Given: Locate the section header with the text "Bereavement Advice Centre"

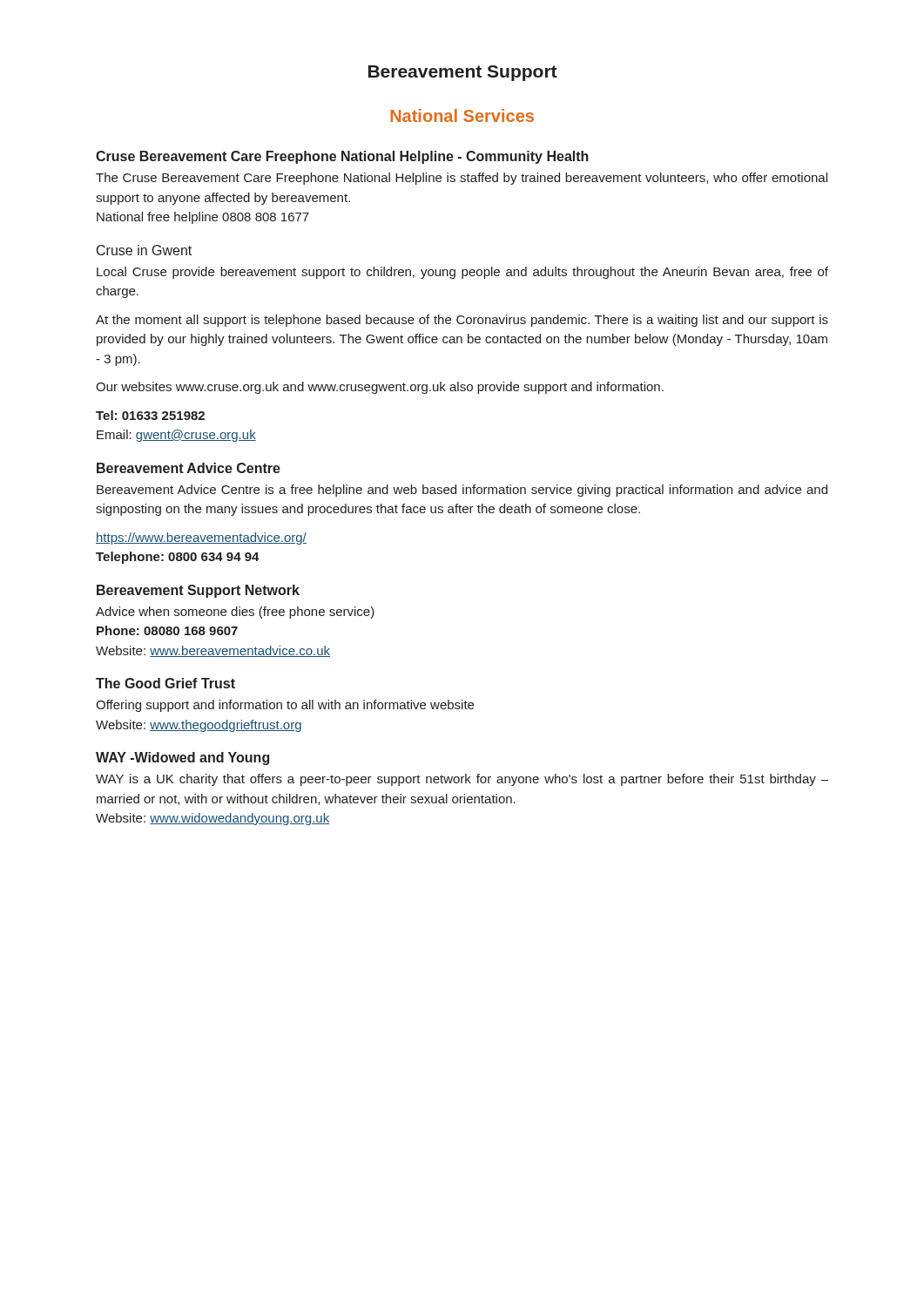Looking at the screenshot, I should [188, 468].
